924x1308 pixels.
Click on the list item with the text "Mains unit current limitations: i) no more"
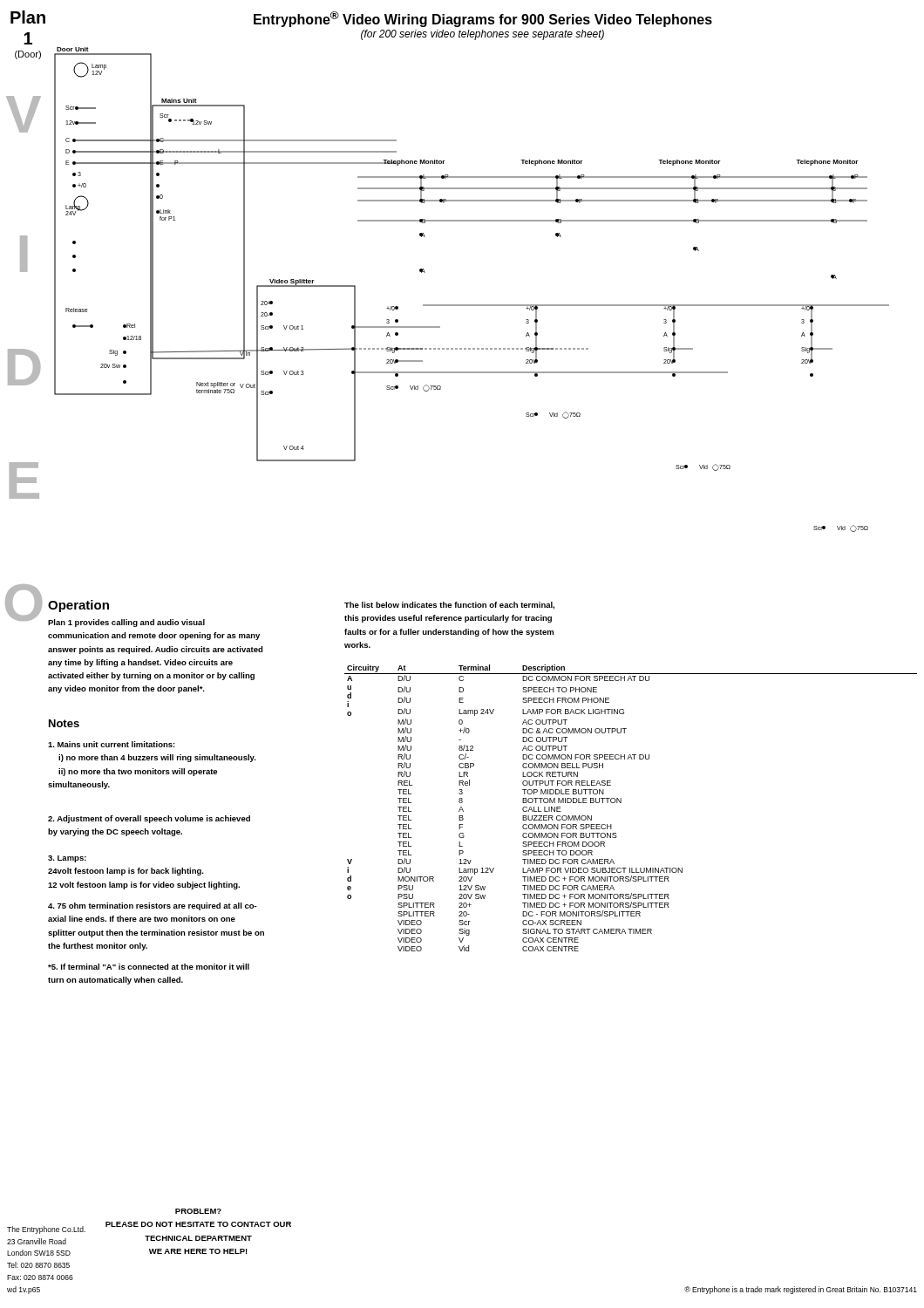tap(192, 764)
